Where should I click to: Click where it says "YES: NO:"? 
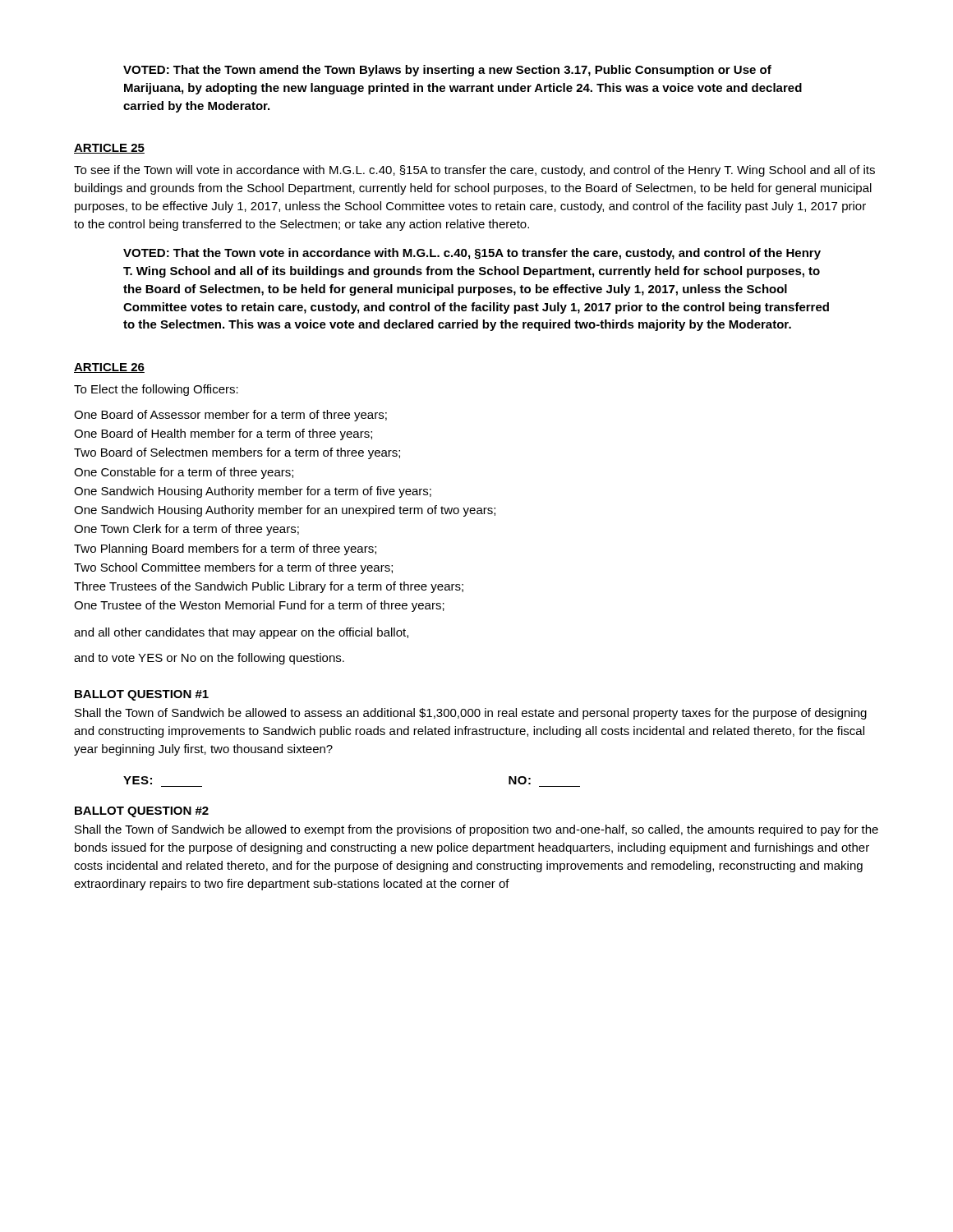click(x=136, y=780)
